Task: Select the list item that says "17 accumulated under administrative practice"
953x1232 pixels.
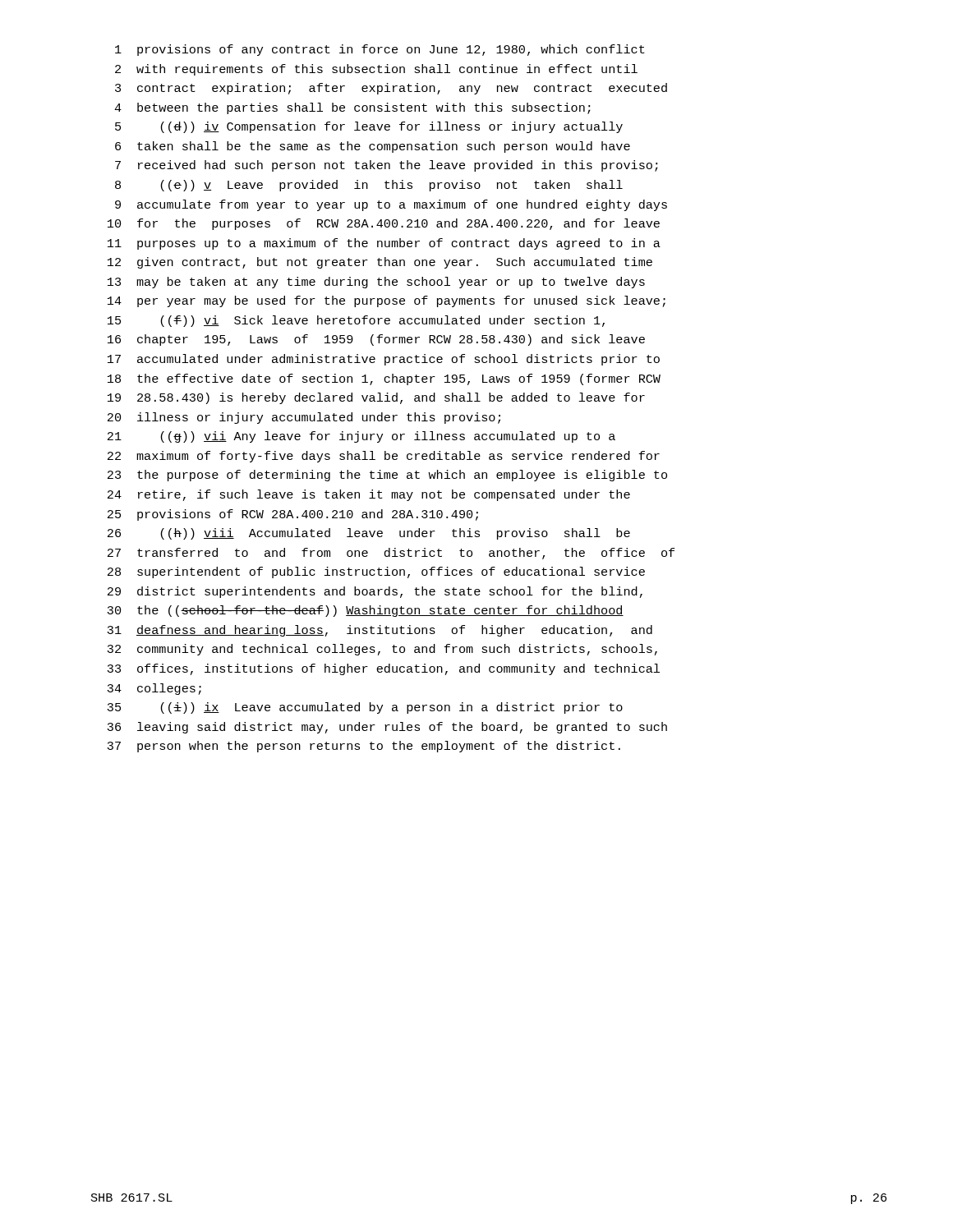Action: (489, 360)
